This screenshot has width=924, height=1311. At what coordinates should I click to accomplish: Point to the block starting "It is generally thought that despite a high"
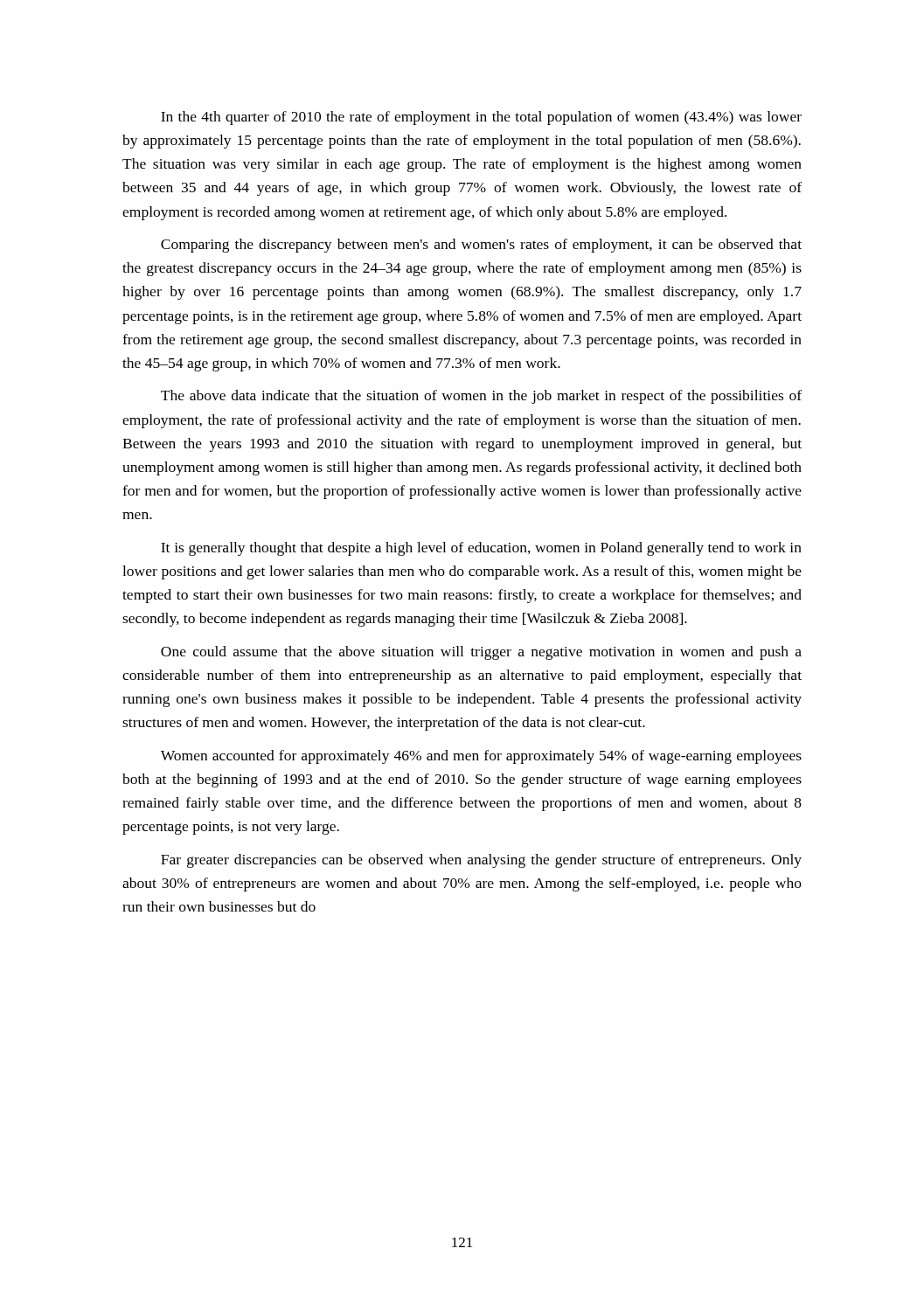(x=462, y=582)
